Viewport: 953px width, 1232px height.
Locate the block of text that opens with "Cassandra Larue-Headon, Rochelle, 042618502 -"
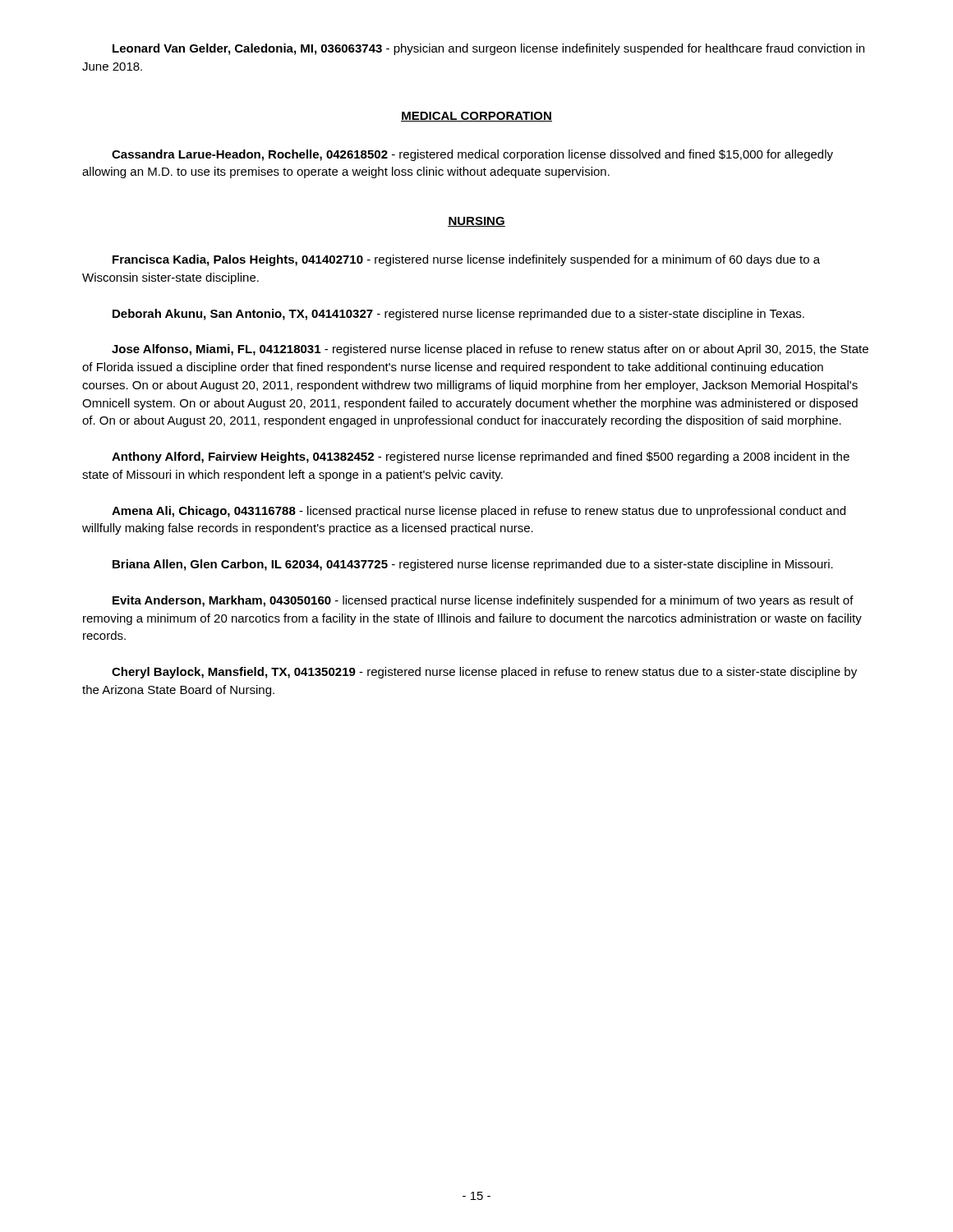click(476, 163)
